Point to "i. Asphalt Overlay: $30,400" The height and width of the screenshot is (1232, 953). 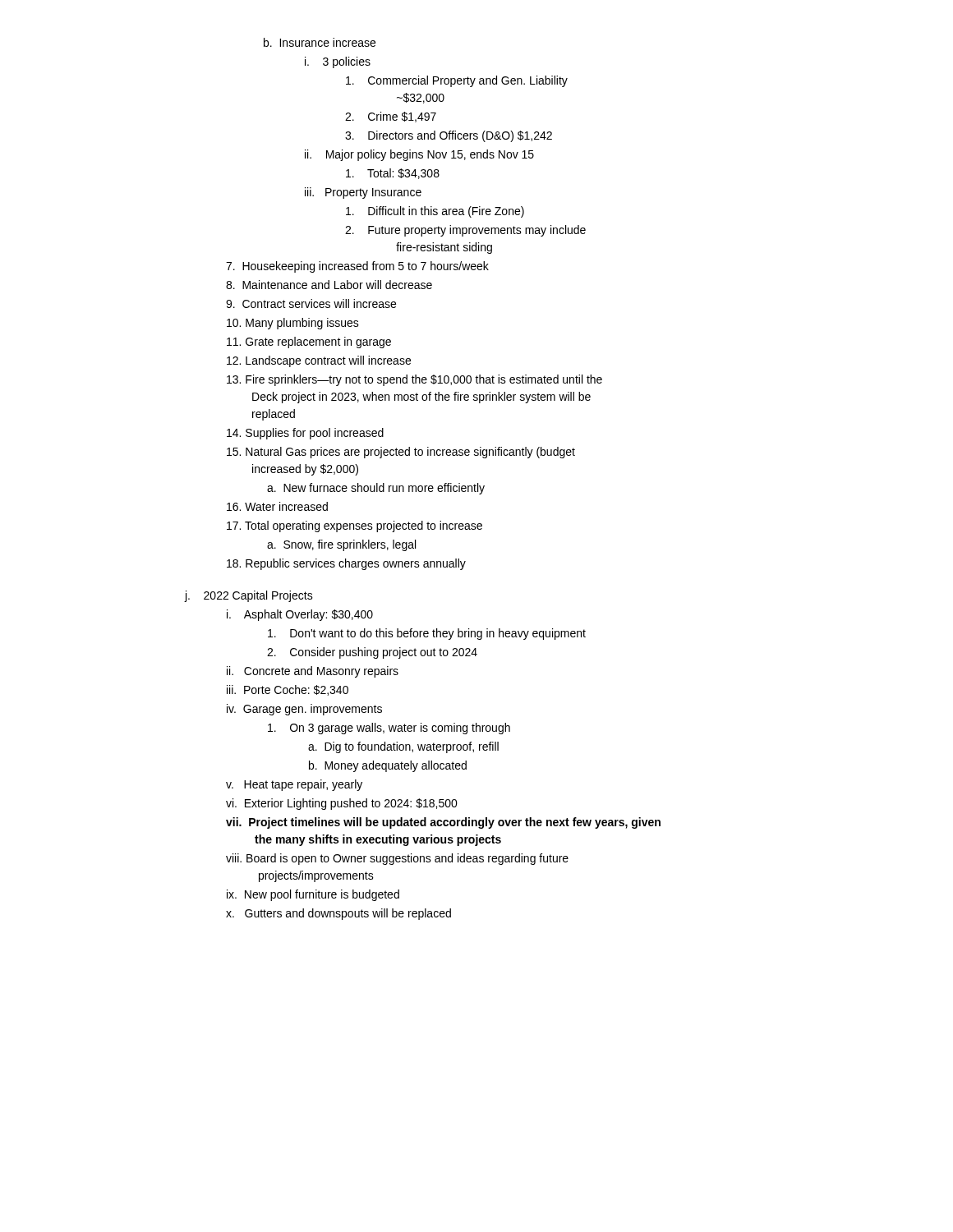(299, 614)
